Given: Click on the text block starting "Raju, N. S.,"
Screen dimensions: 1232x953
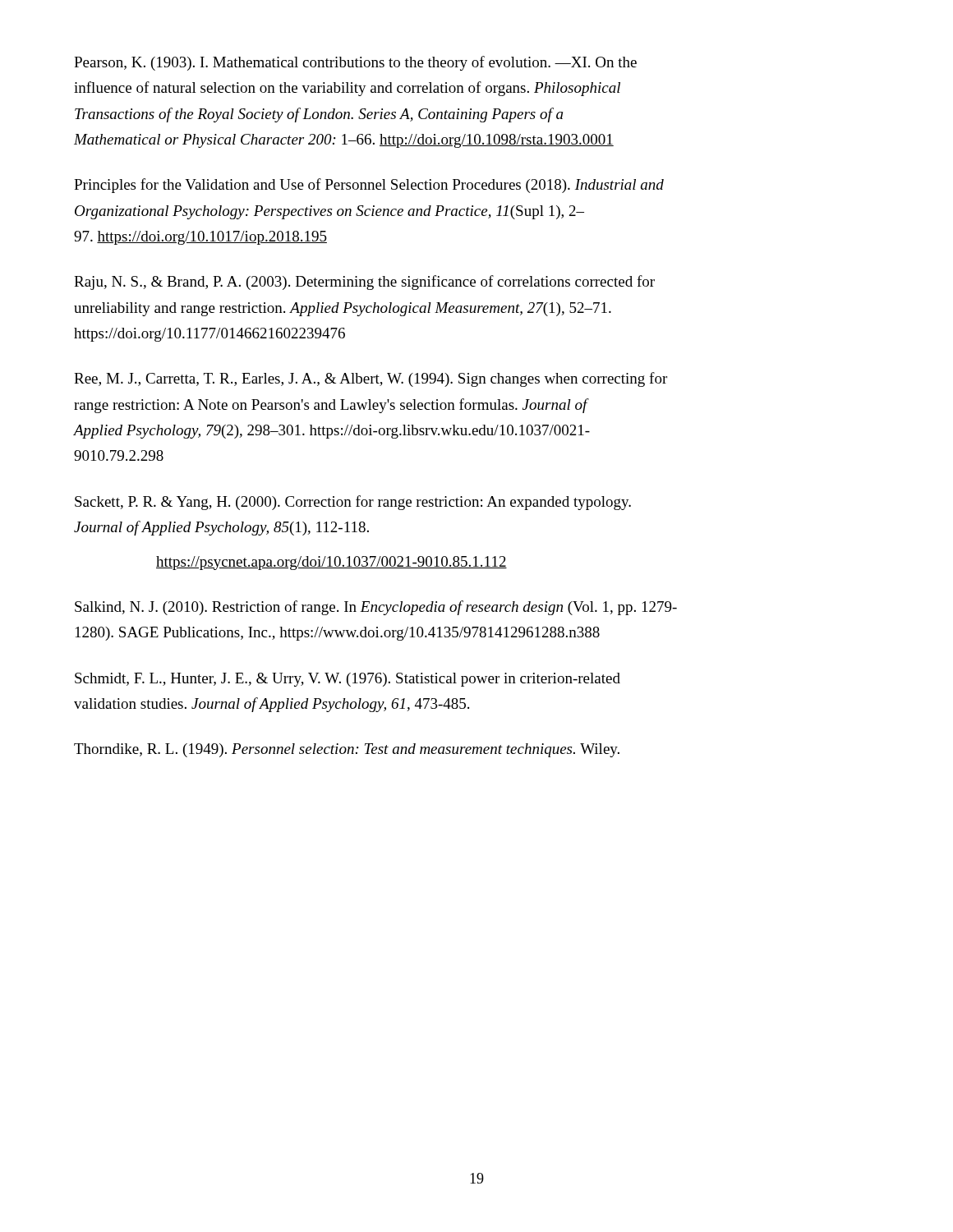Looking at the screenshot, I should point(364,310).
